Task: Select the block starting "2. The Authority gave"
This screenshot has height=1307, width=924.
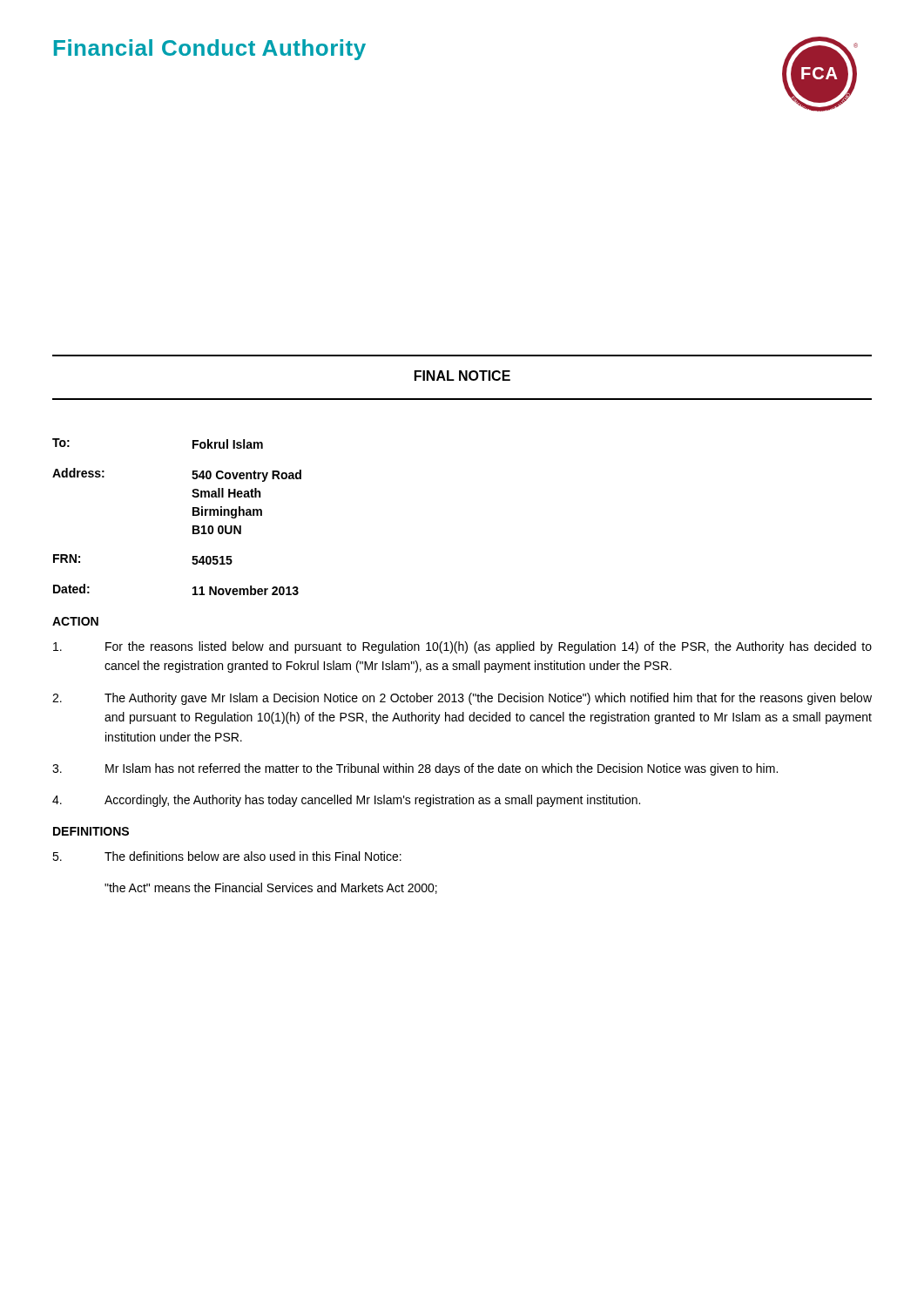Action: 462,717
